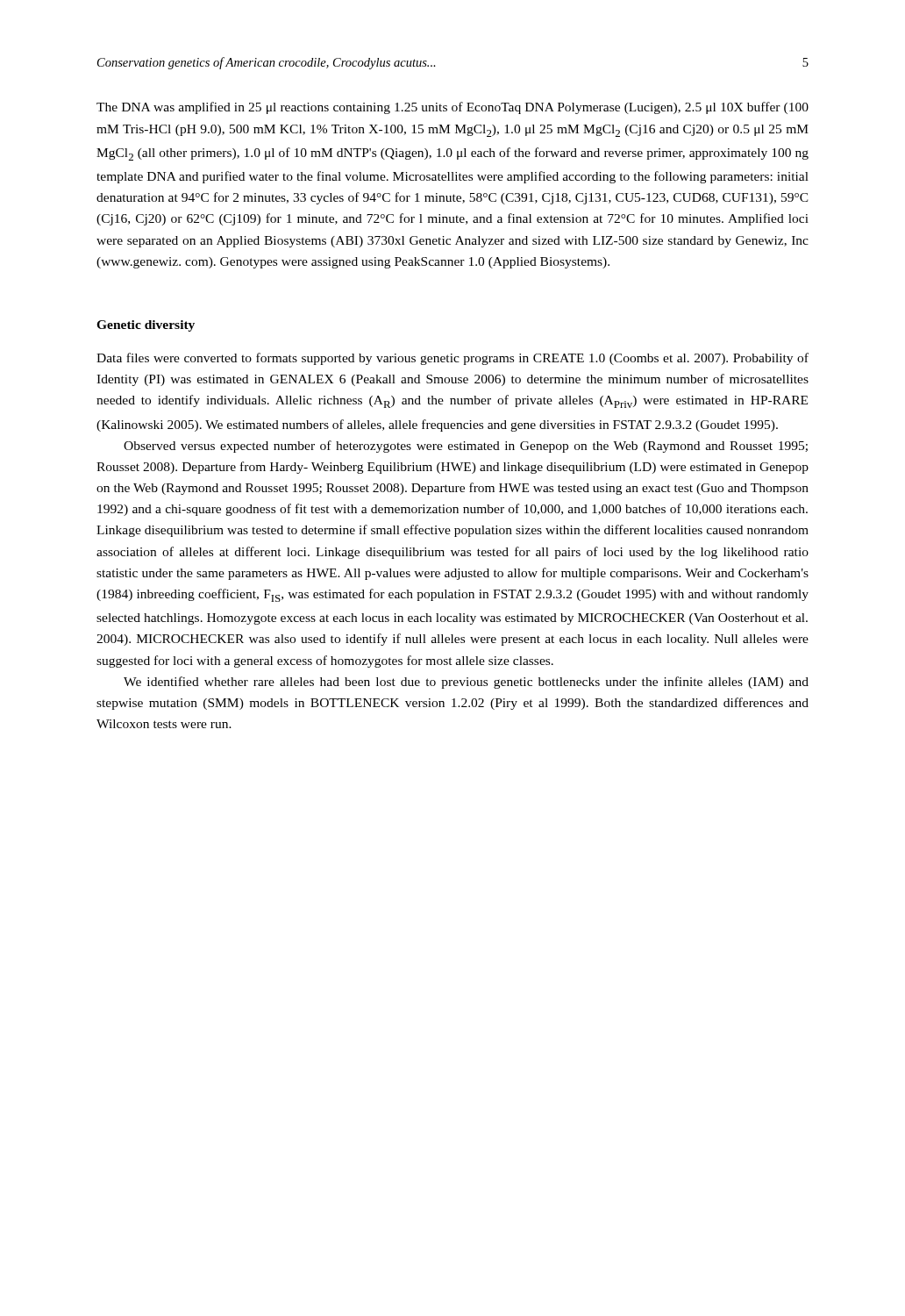Click the section header
Viewport: 905px width, 1316px height.
click(146, 324)
